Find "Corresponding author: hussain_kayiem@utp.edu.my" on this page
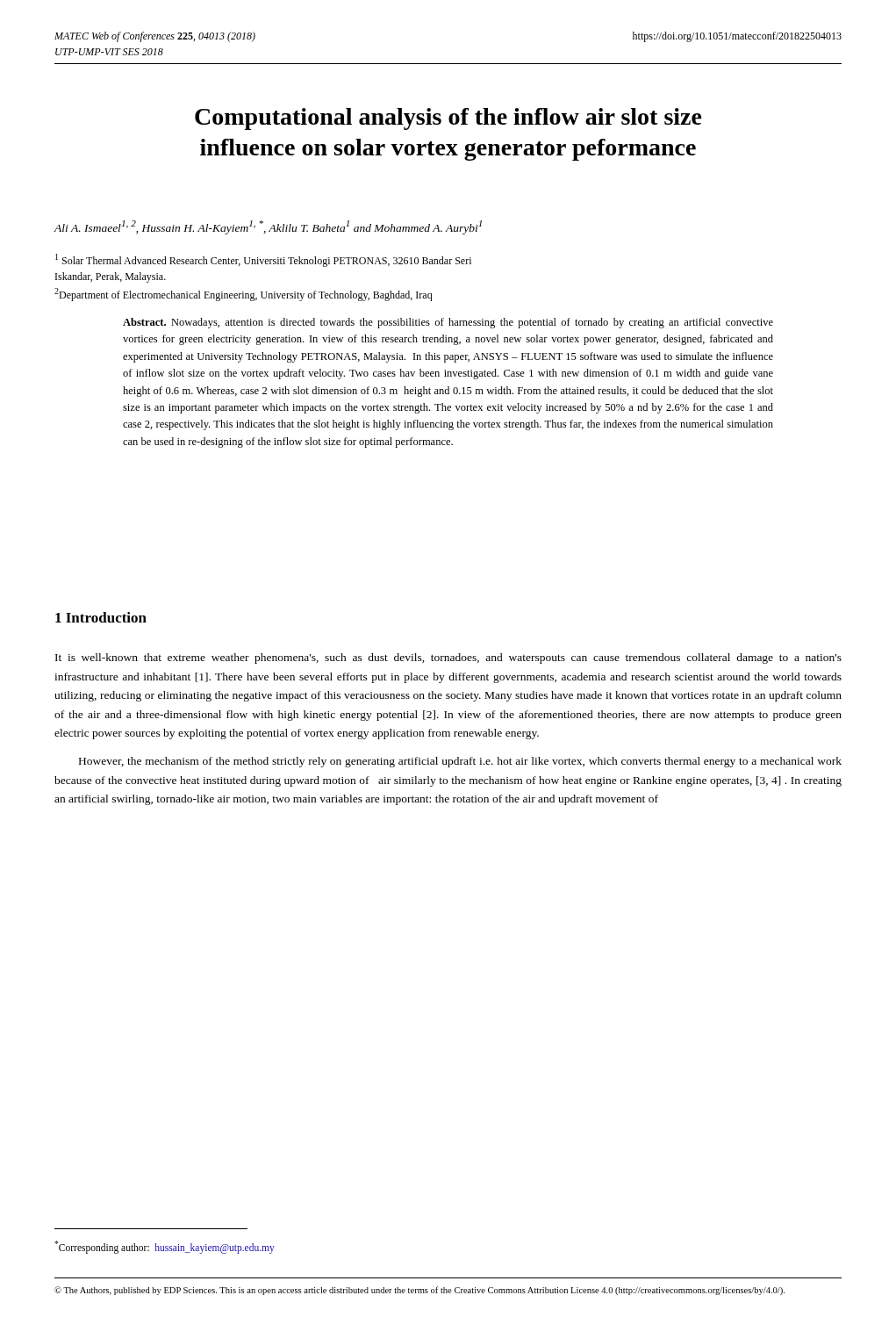This screenshot has width=896, height=1317. [165, 1247]
